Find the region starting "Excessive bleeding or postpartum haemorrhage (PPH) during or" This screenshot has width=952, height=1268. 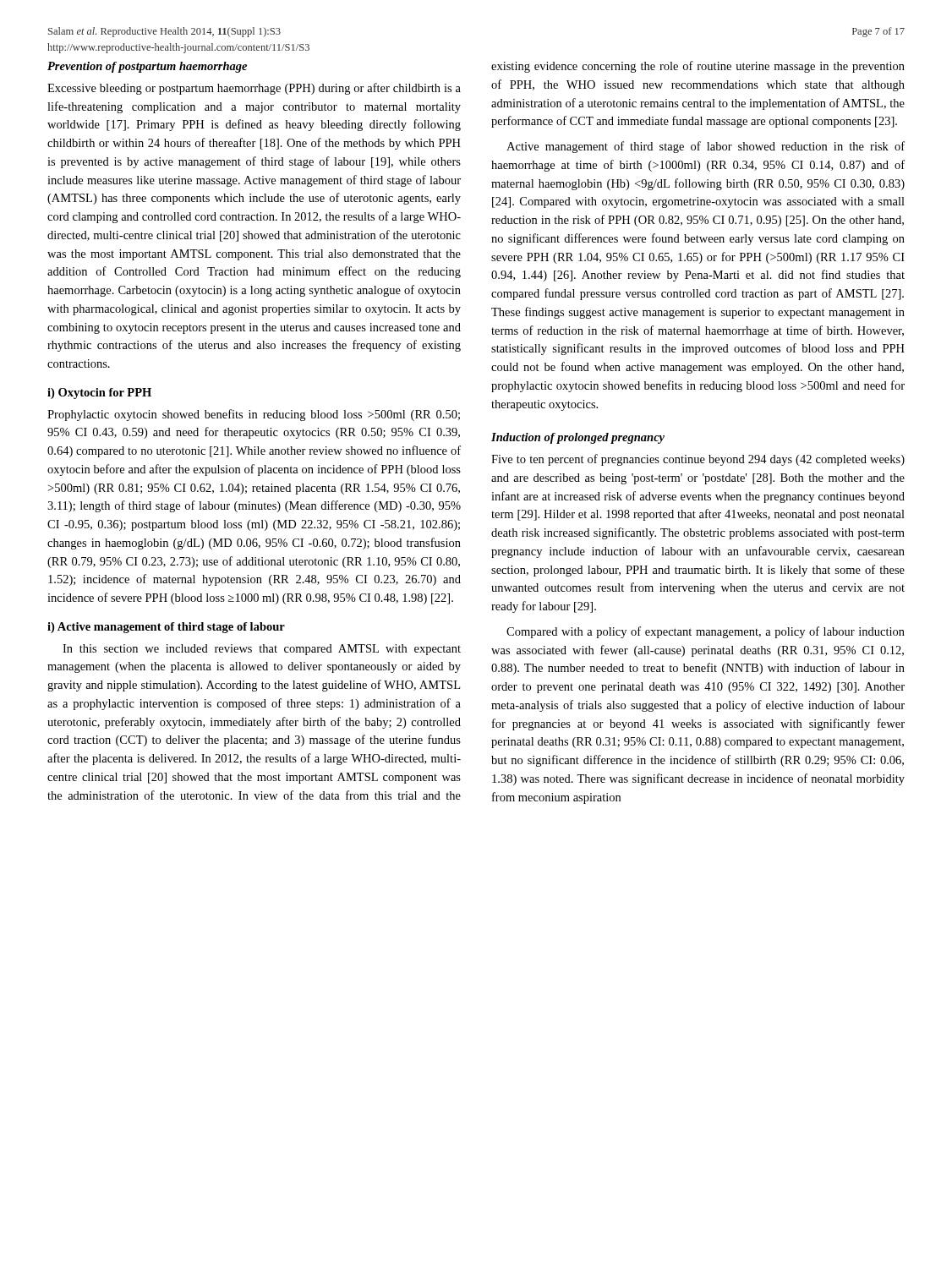tap(254, 226)
